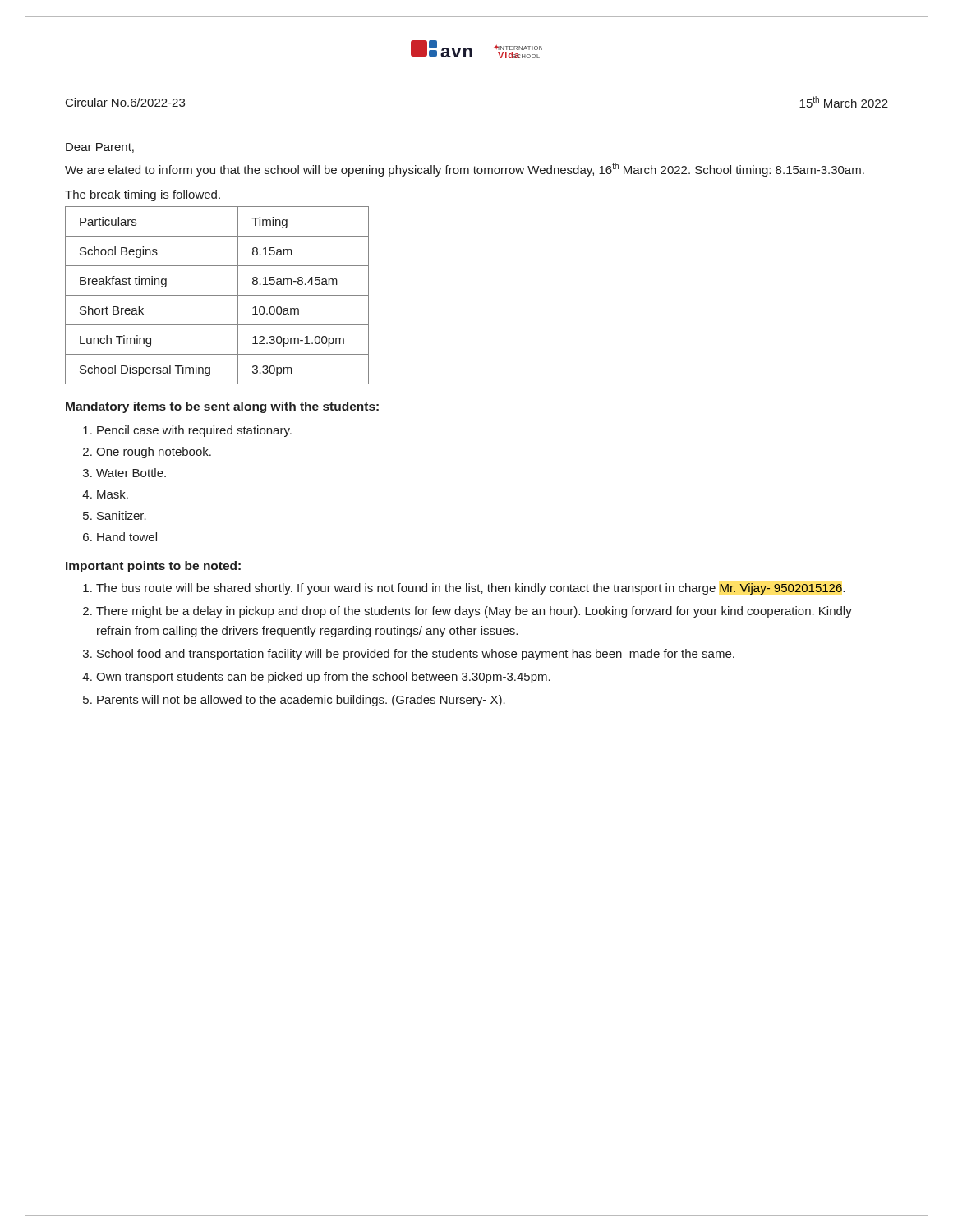Select the list item containing "Hand towel"

(127, 537)
